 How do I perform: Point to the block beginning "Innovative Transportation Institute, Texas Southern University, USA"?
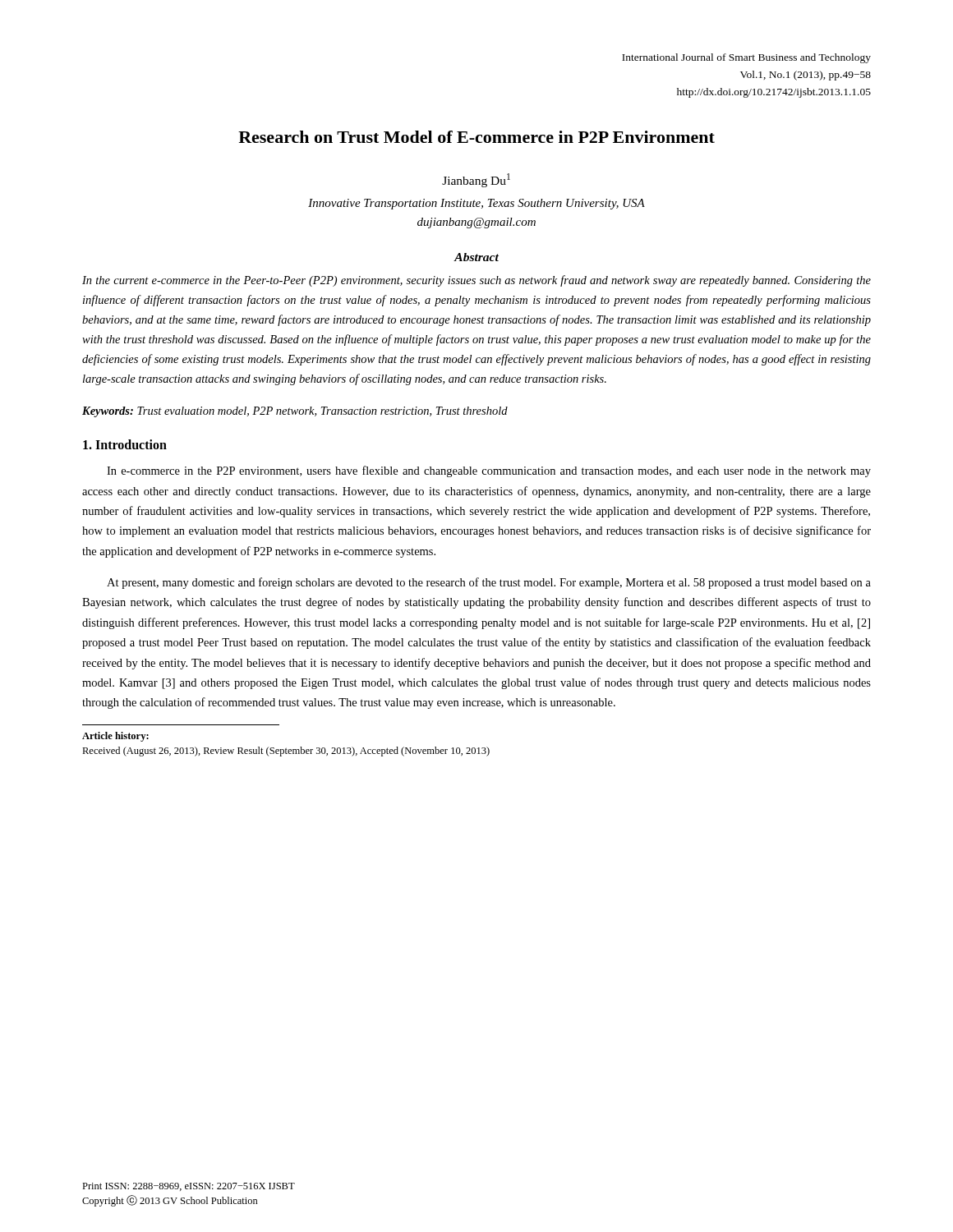click(x=476, y=212)
